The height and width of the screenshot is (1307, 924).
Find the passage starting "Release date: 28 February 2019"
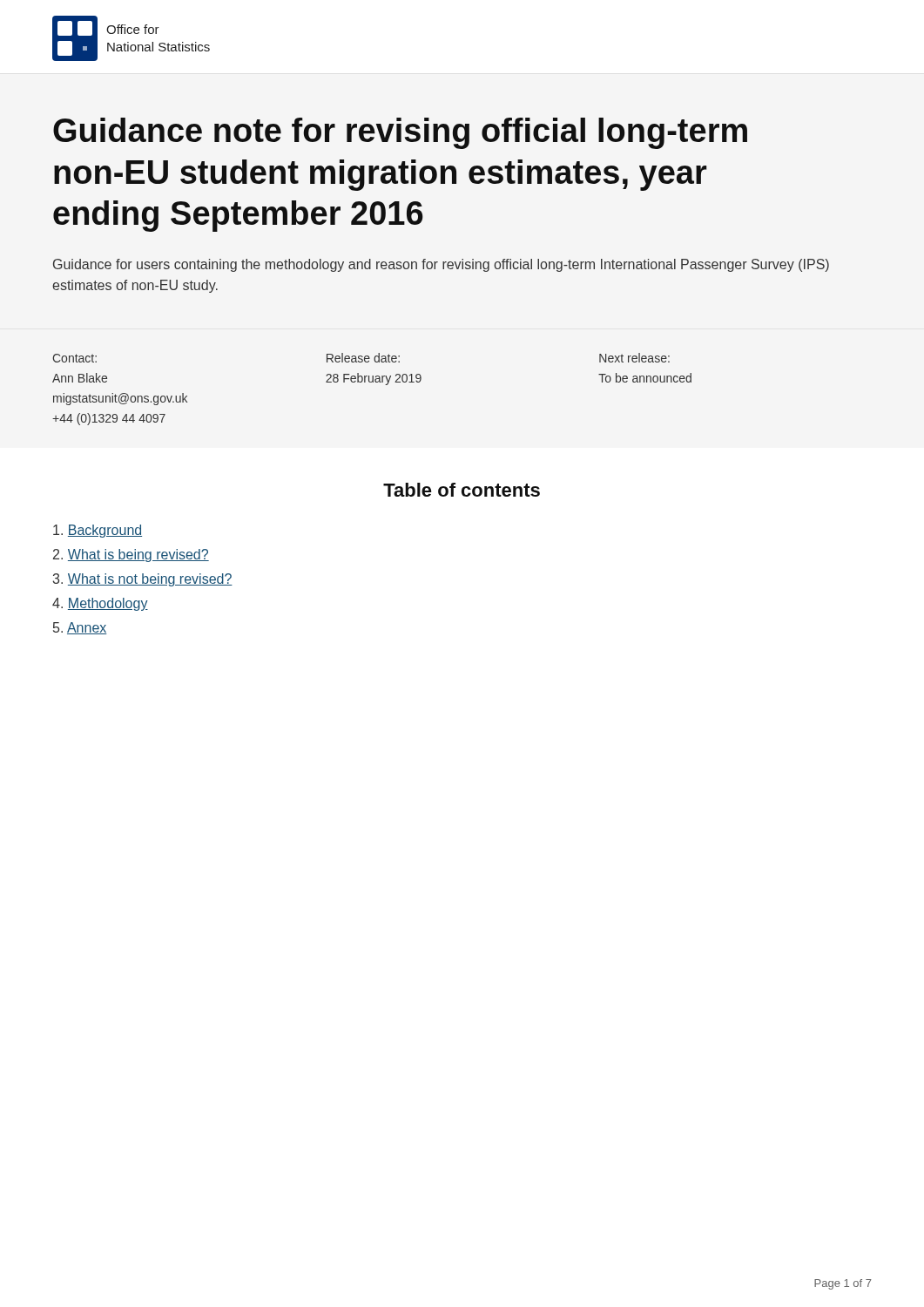tap(374, 368)
